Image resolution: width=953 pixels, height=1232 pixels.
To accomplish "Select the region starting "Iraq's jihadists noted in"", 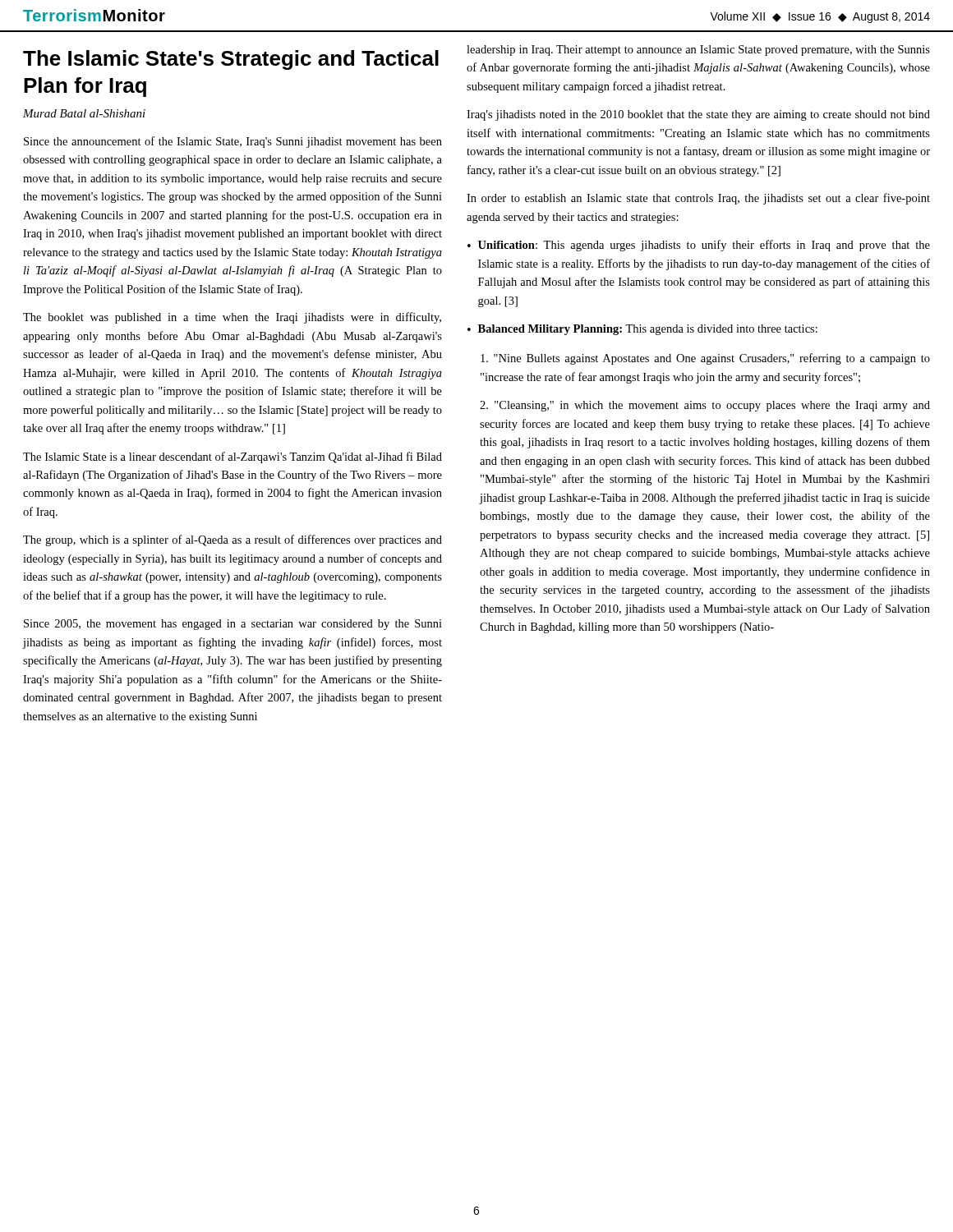I will (698, 142).
